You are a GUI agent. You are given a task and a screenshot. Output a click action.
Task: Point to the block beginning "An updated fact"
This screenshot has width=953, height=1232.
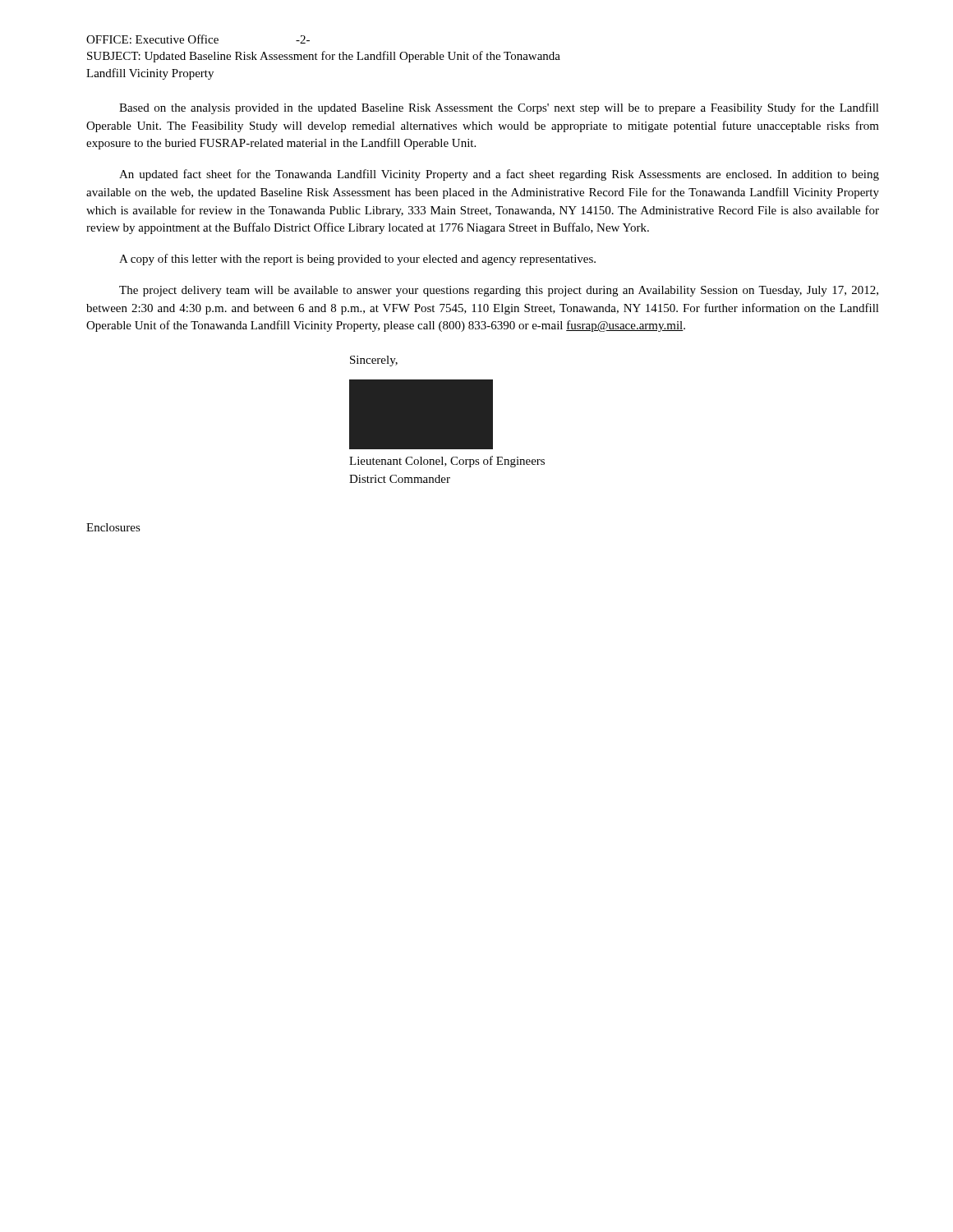(x=483, y=201)
